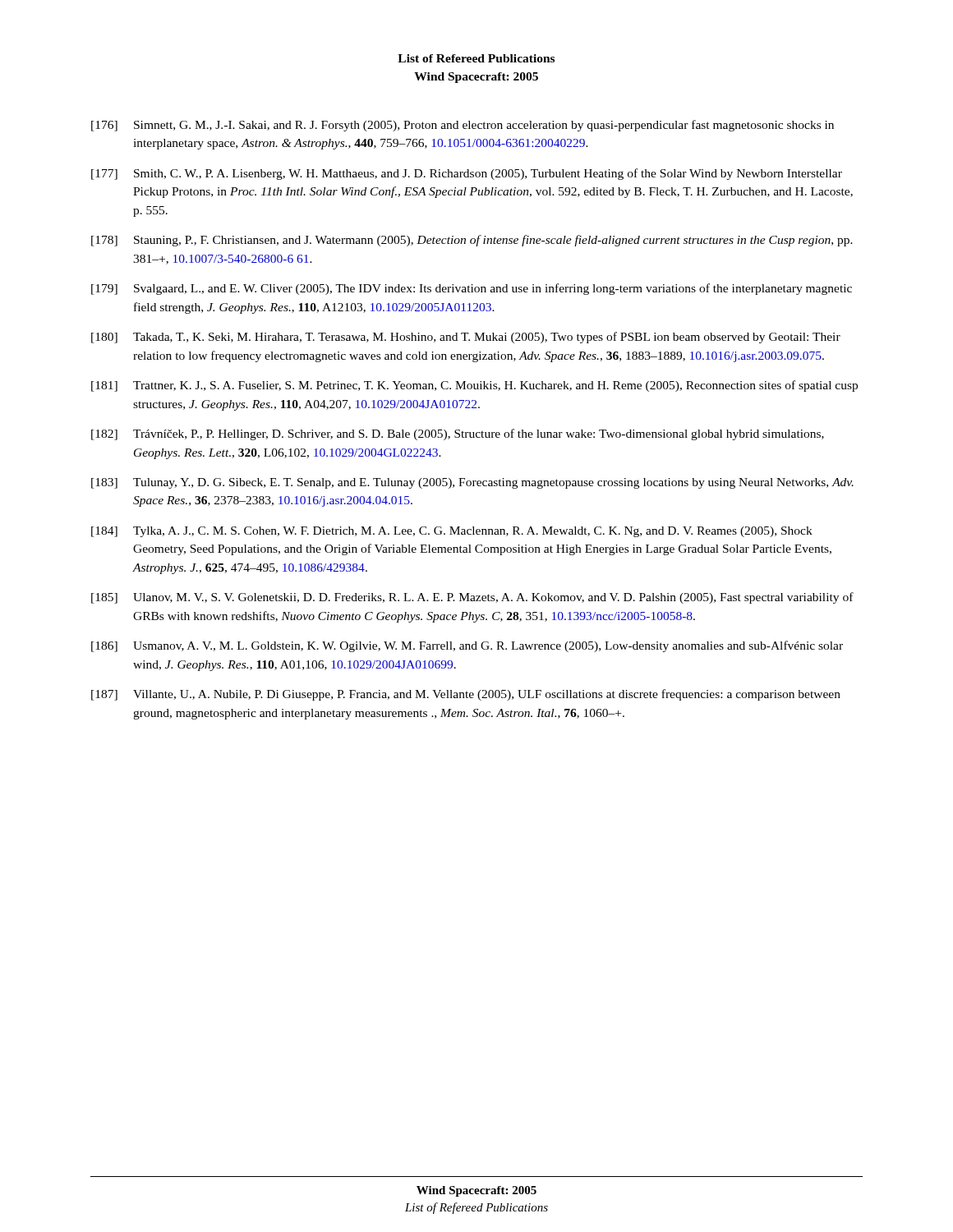Find the block on this page that starts "[177] Smith, C."
Viewport: 953px width, 1232px height.
[476, 192]
